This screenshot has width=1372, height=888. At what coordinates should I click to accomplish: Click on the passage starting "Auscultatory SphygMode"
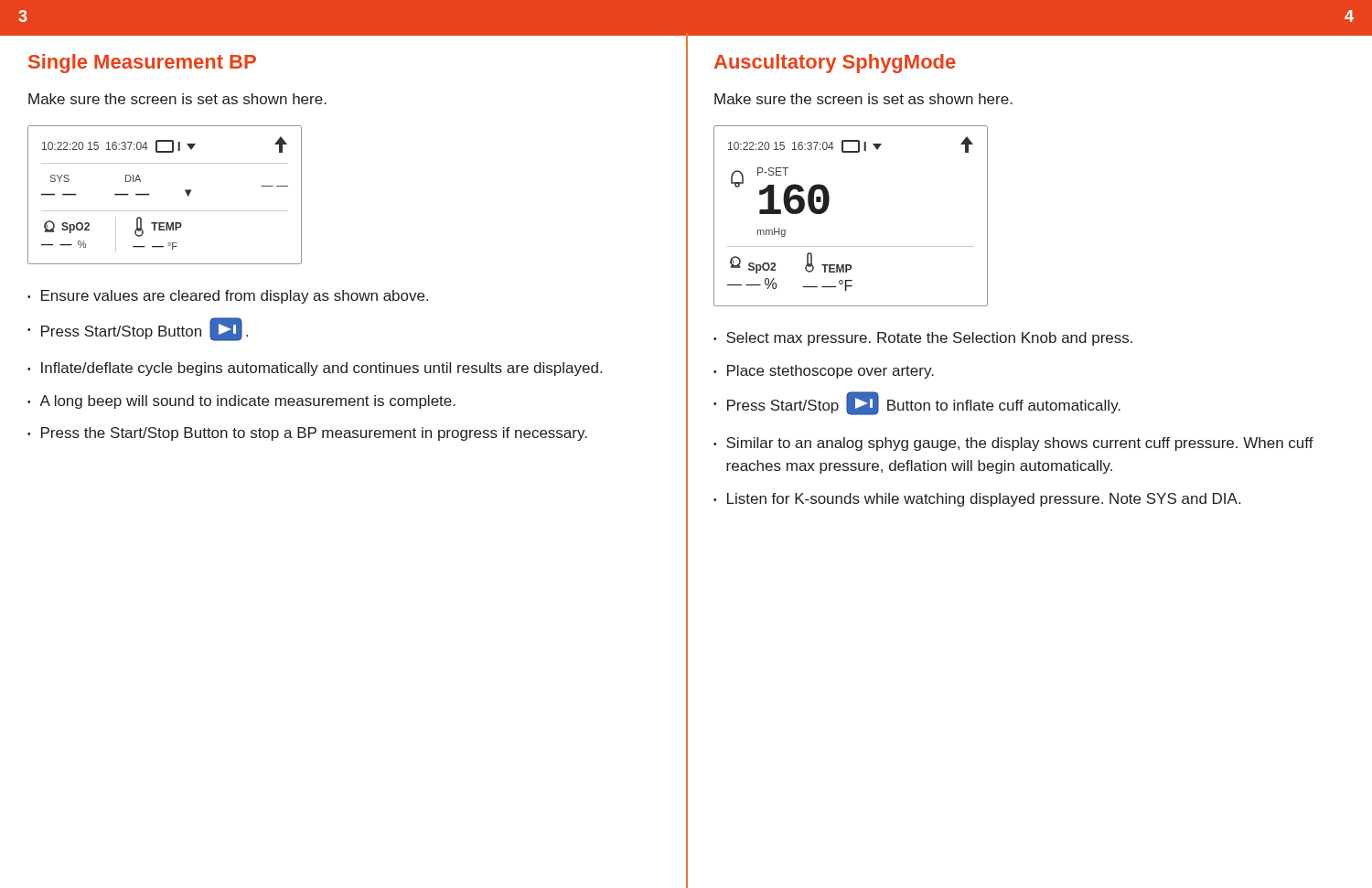[x=835, y=62]
